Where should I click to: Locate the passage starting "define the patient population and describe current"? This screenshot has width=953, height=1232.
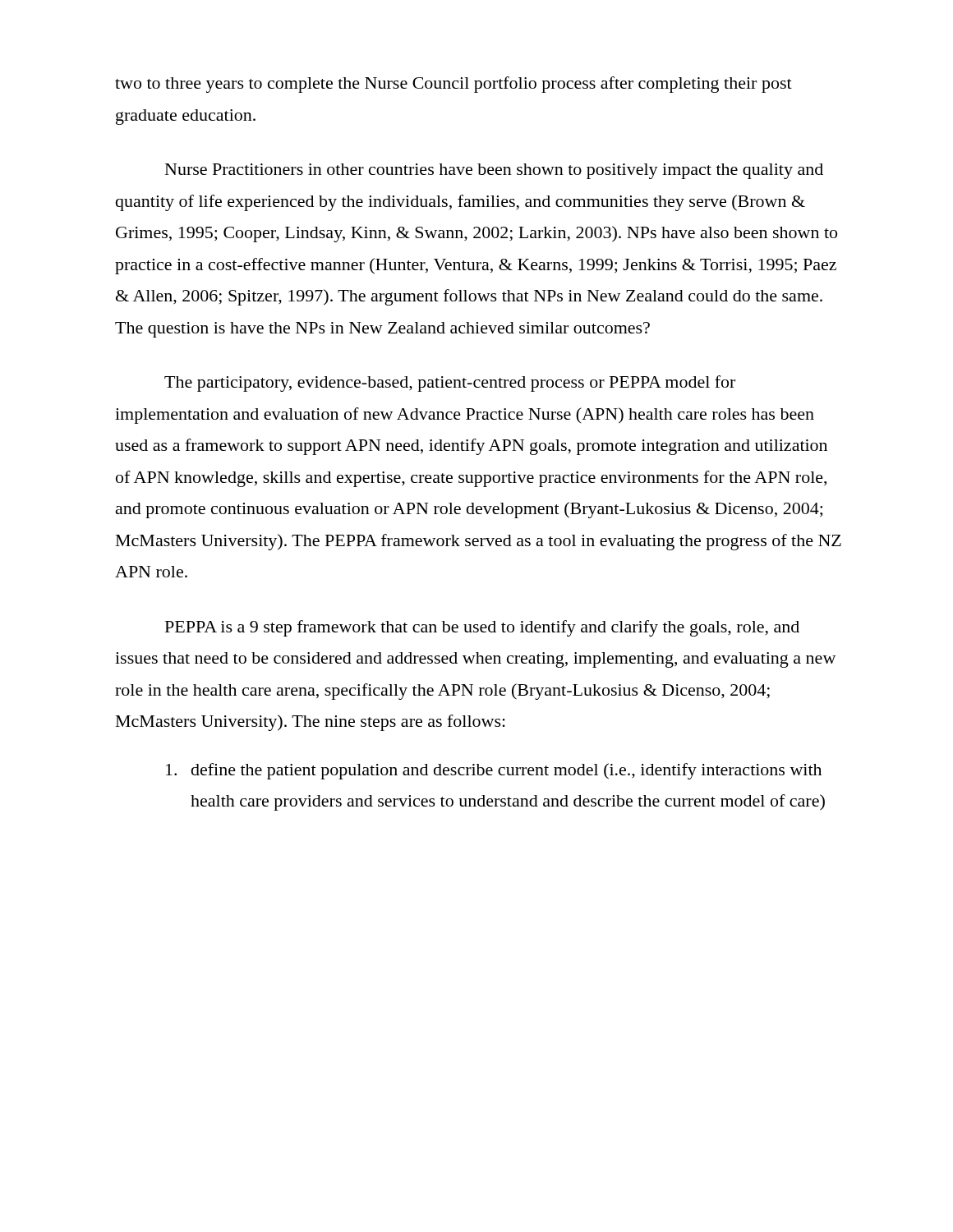481,785
